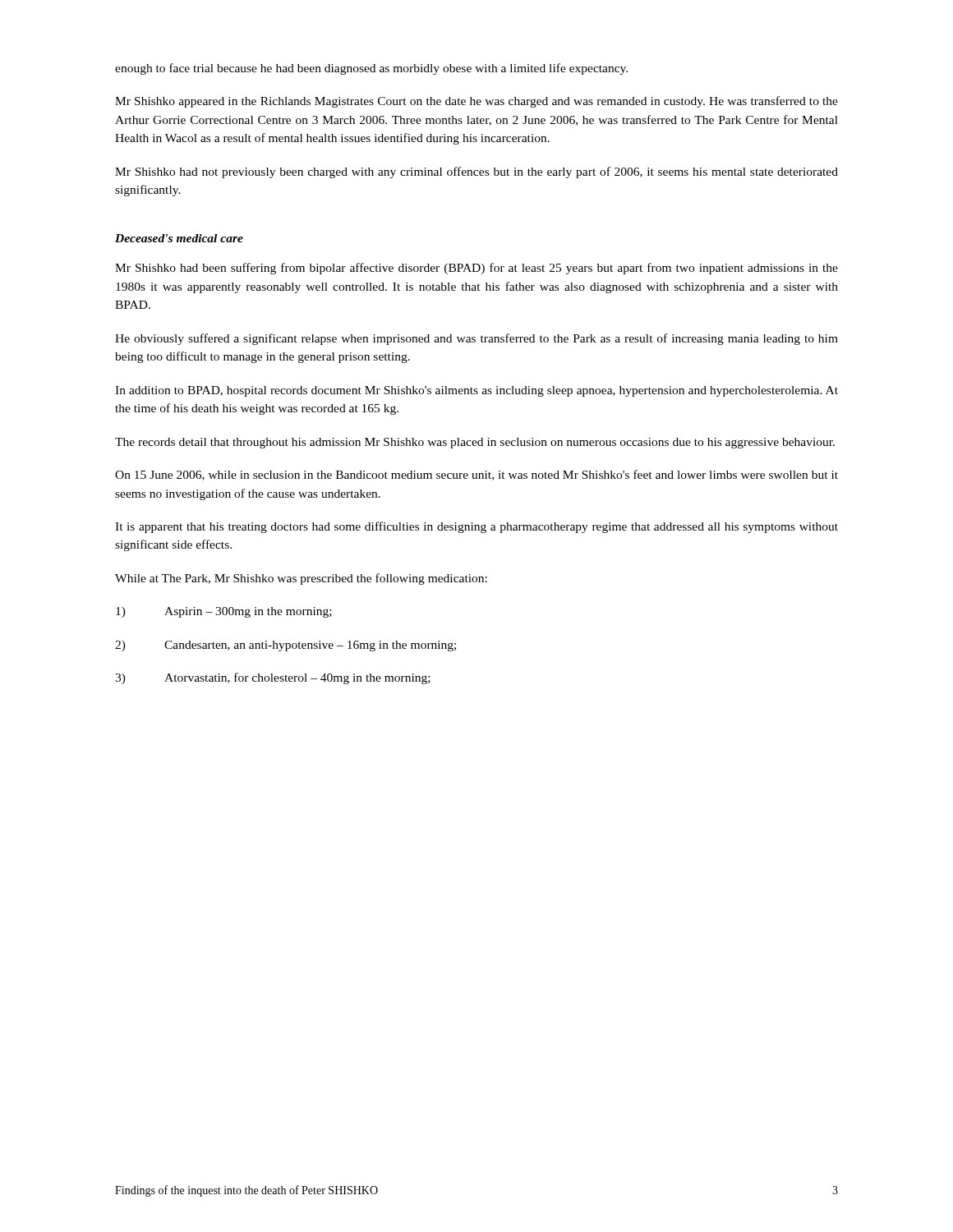Find the list item with the text "3) Atorvastatin, for cholesterol – 40mg in the"
This screenshot has width=953, height=1232.
273,678
